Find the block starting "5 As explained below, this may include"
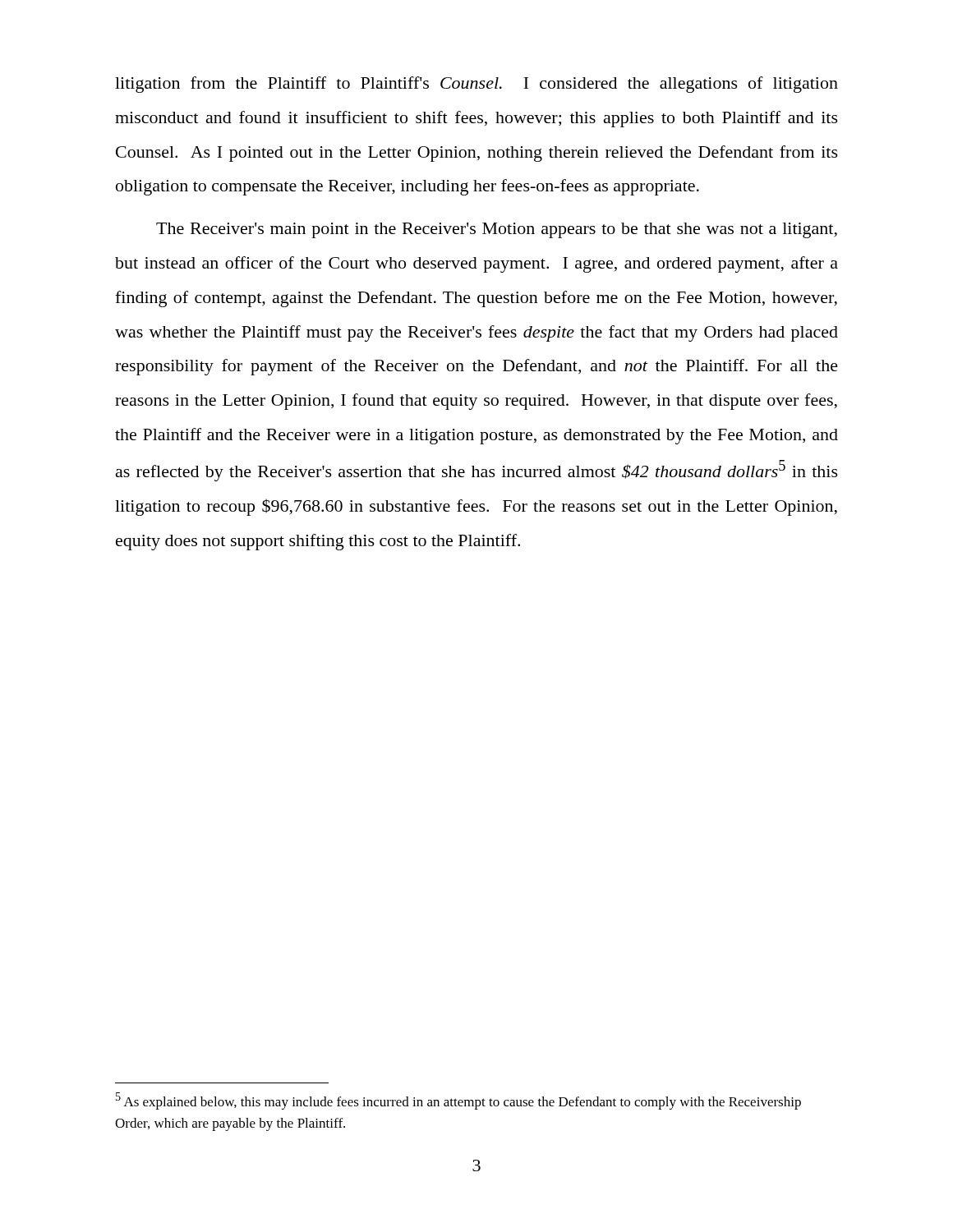The width and height of the screenshot is (953, 1232). 458,1110
